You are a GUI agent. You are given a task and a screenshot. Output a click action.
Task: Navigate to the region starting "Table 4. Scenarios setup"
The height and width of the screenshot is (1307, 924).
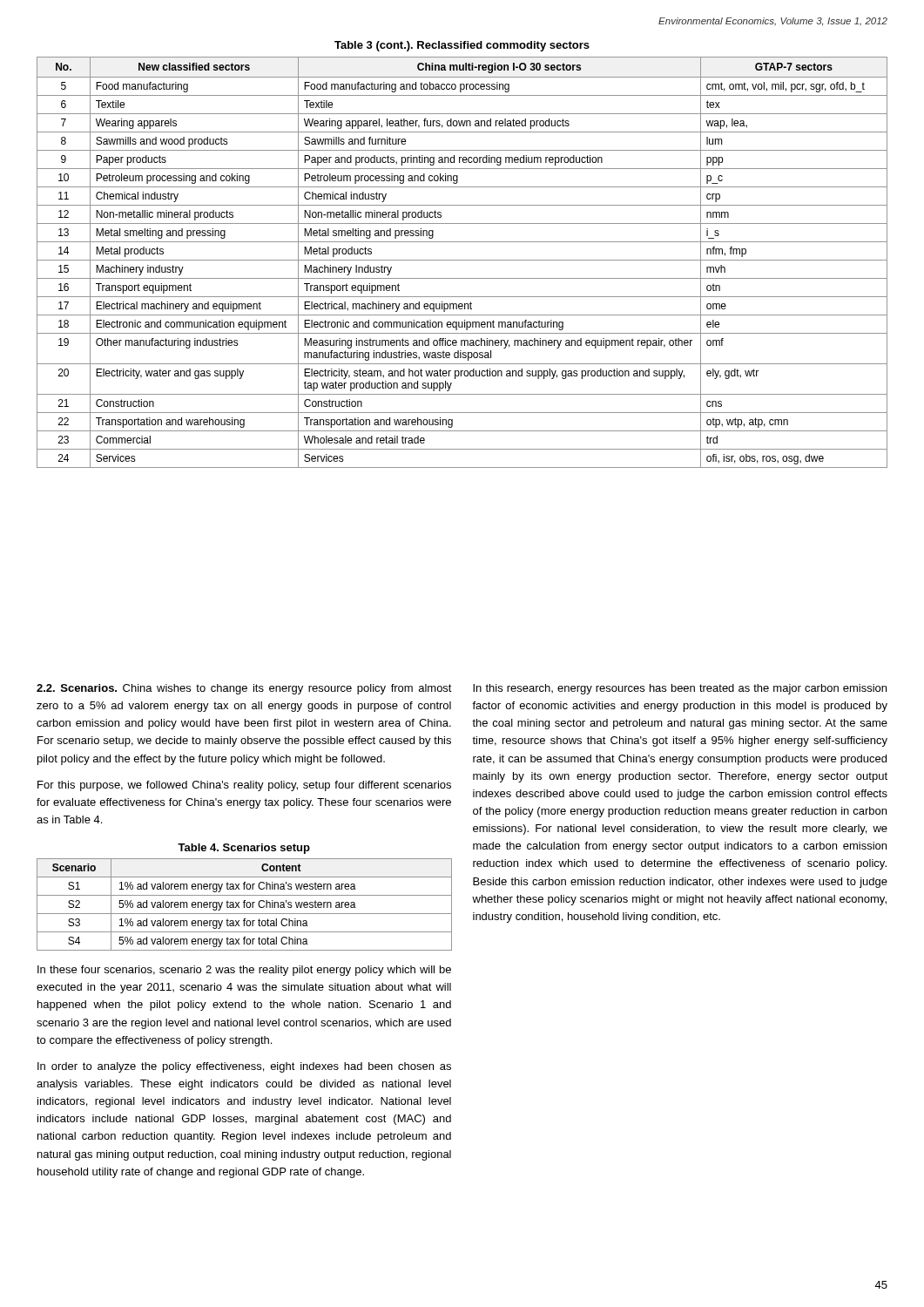244,847
